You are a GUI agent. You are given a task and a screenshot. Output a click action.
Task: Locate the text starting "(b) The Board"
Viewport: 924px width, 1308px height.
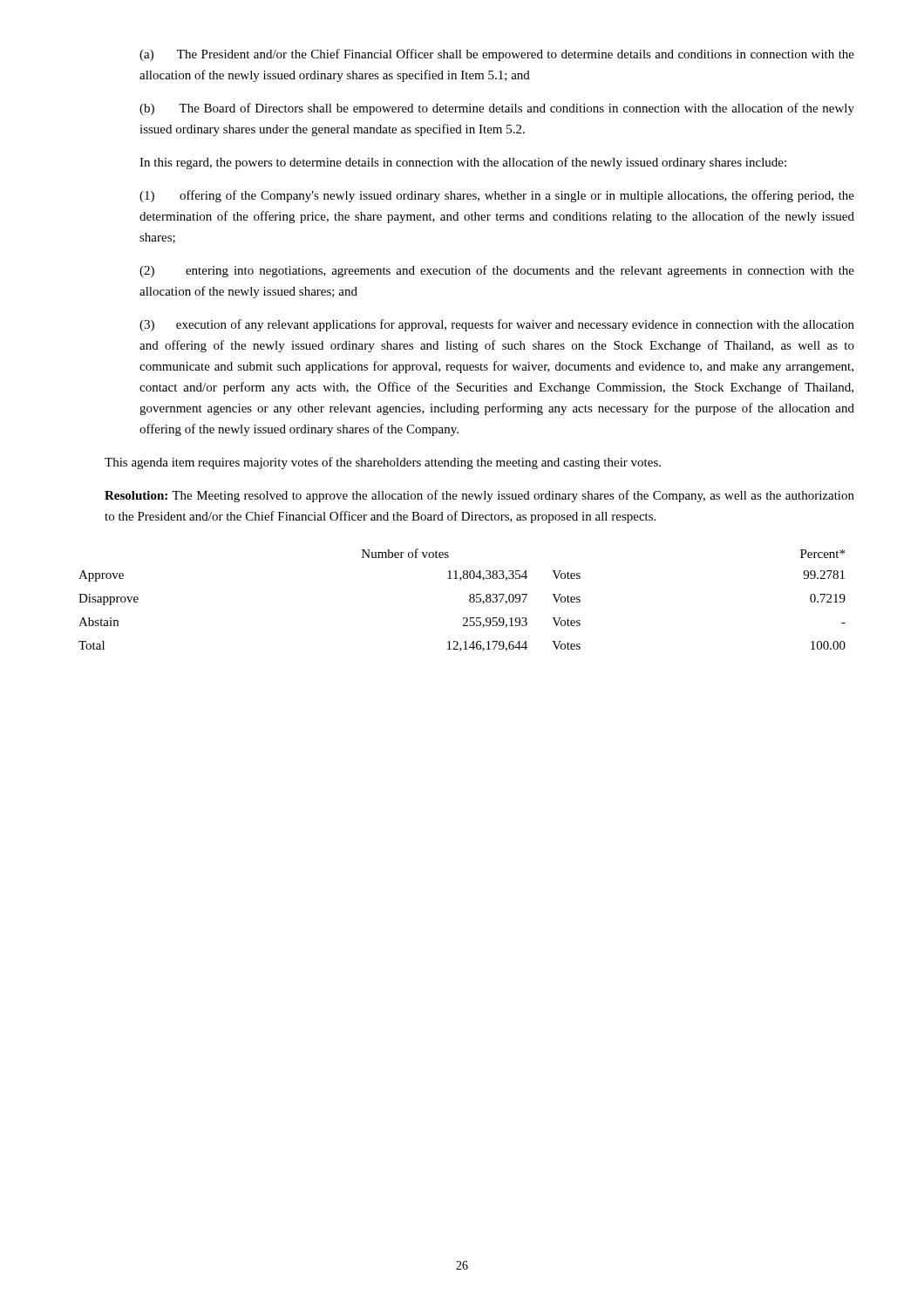click(497, 119)
